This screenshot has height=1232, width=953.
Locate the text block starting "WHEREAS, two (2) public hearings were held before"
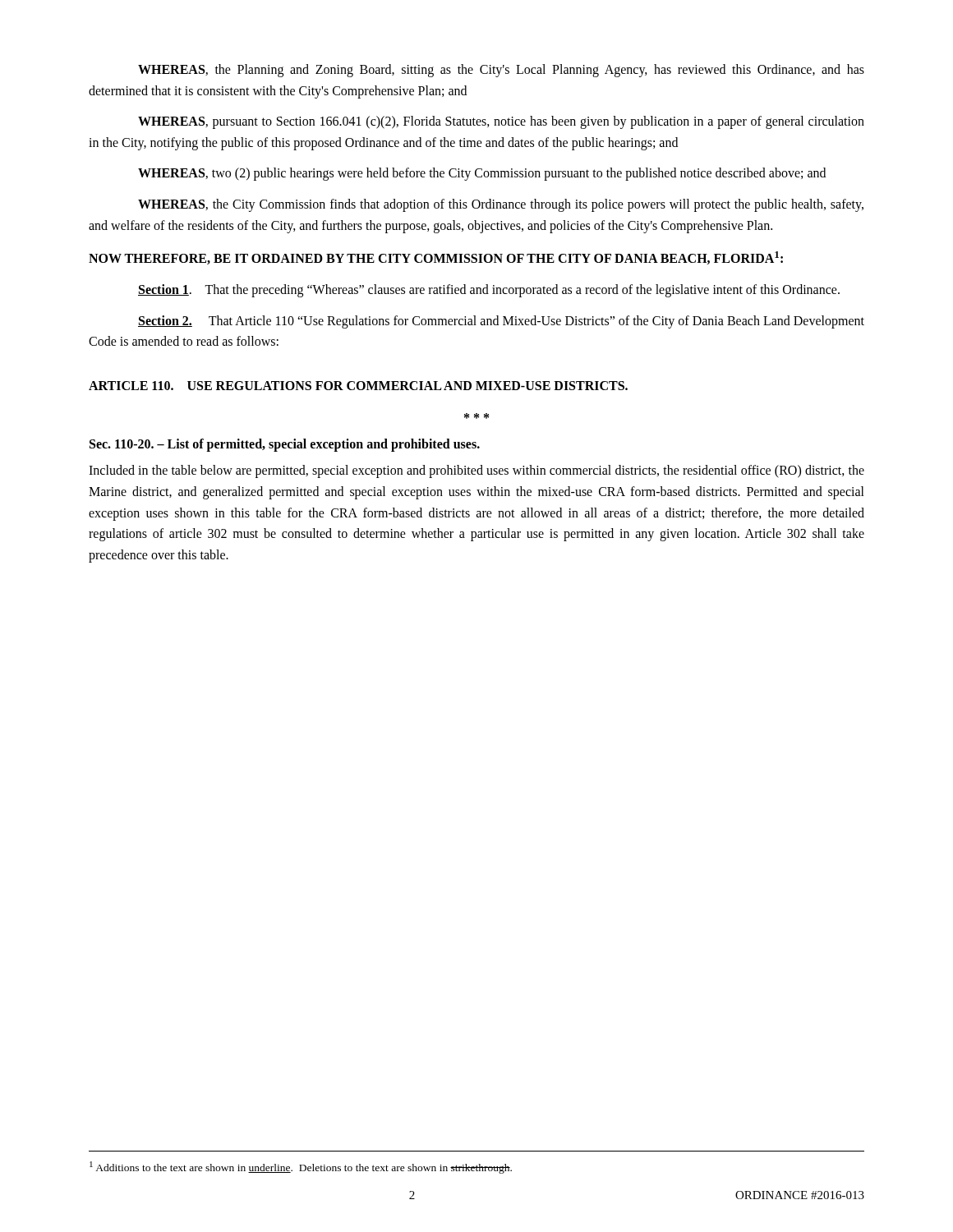pos(482,173)
